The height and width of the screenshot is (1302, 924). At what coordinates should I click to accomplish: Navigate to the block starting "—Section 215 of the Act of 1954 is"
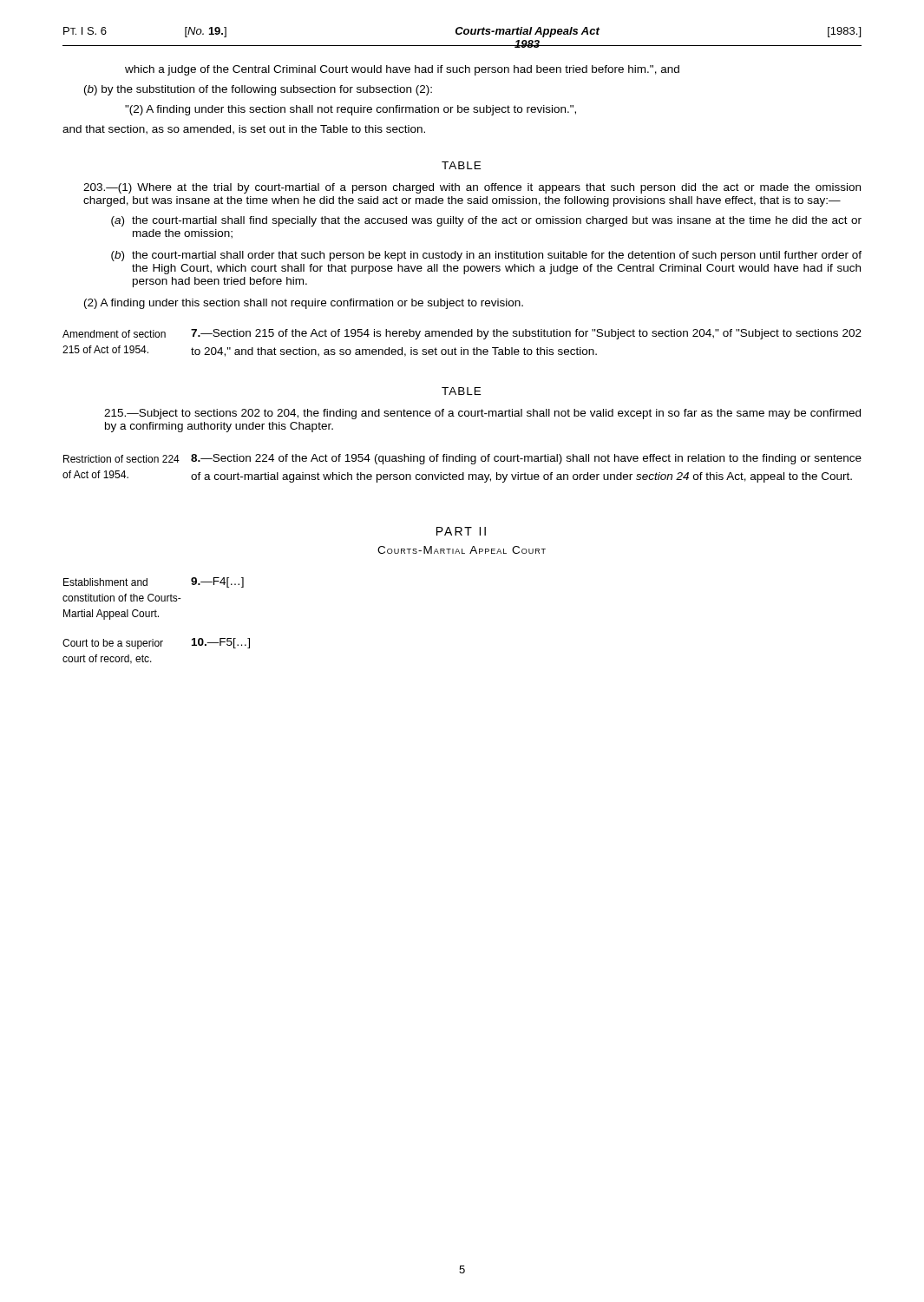[526, 342]
